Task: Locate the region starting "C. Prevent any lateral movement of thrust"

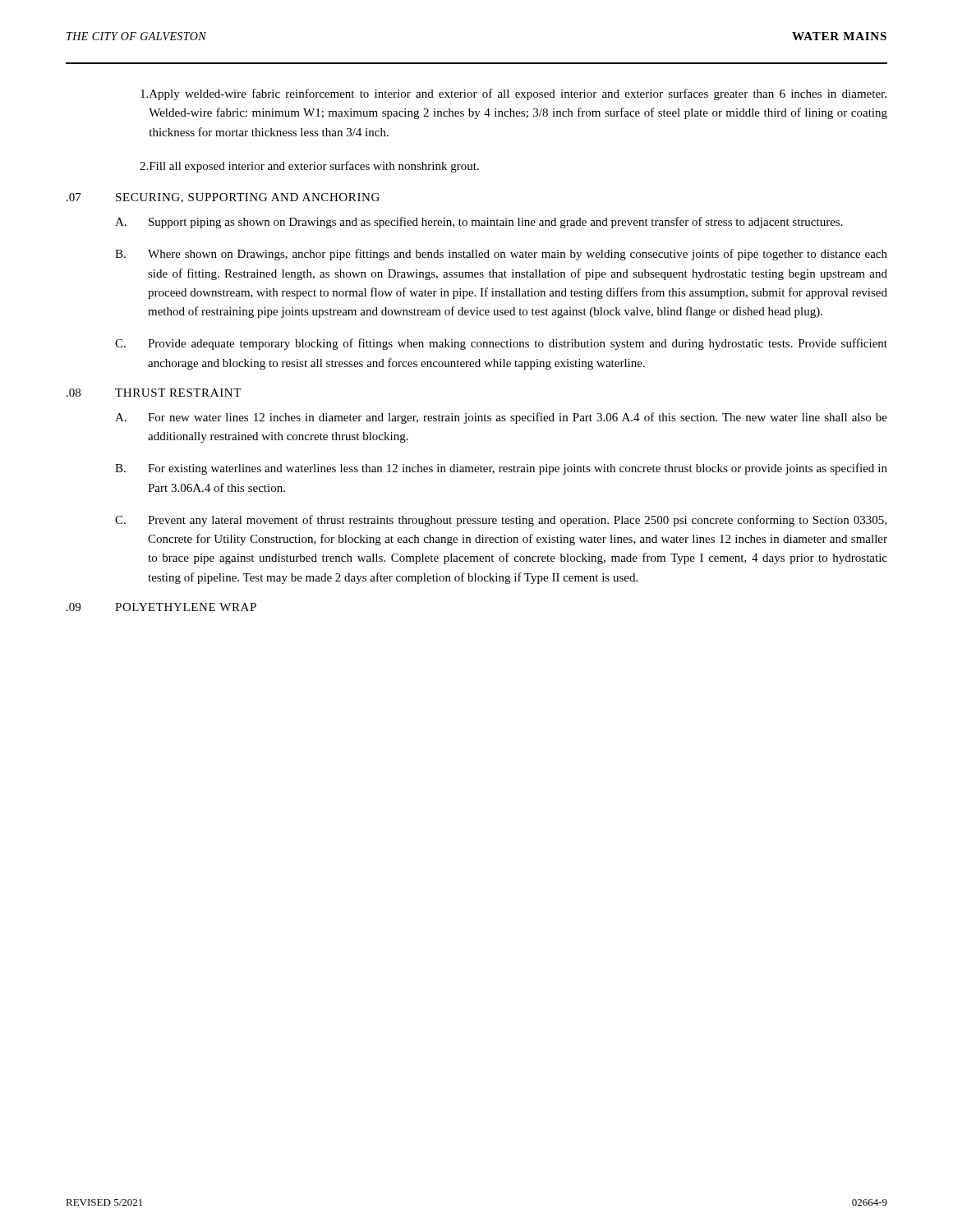Action: pyautogui.click(x=476, y=549)
